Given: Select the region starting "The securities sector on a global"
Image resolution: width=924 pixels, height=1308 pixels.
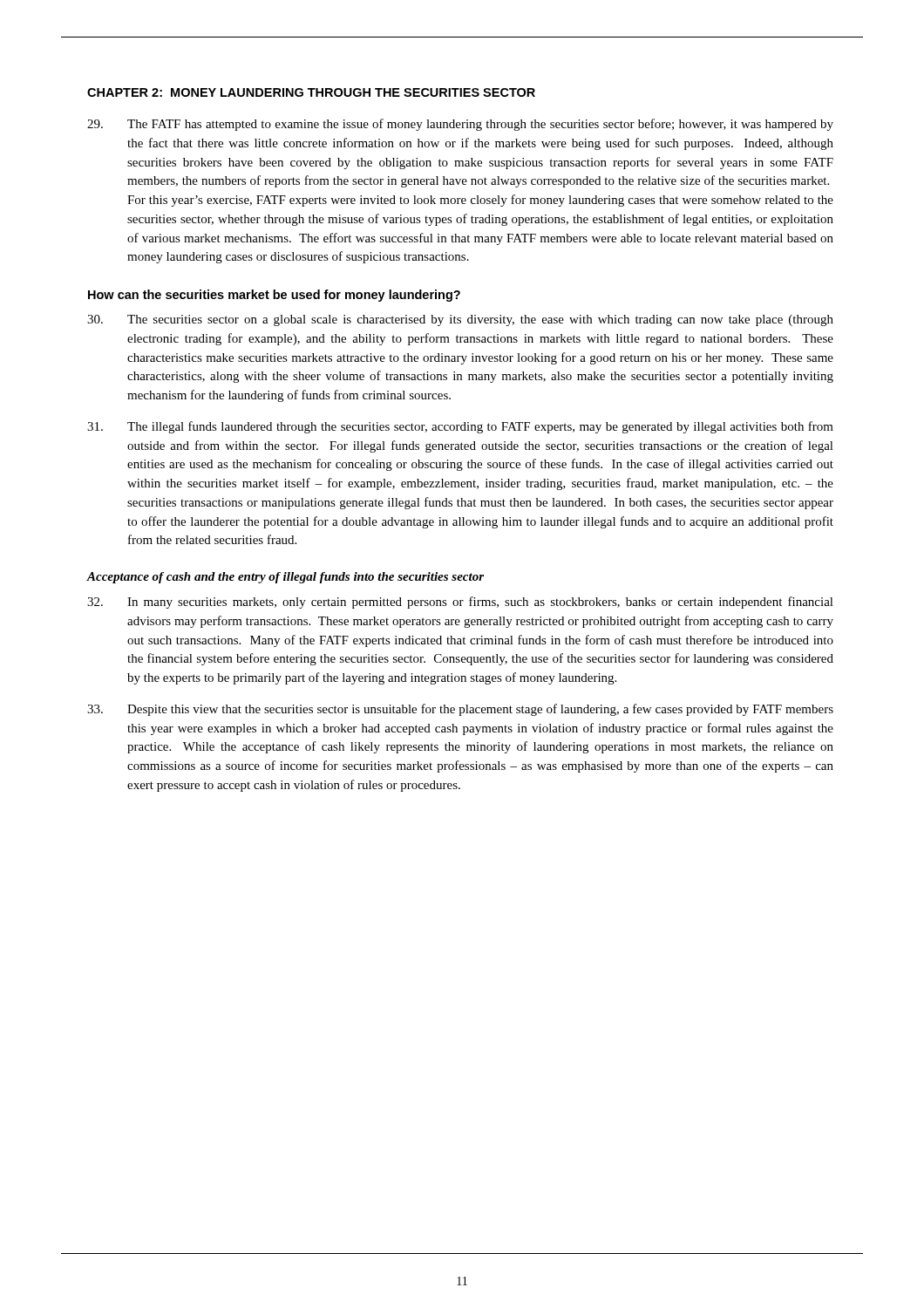Looking at the screenshot, I should (x=462, y=358).
